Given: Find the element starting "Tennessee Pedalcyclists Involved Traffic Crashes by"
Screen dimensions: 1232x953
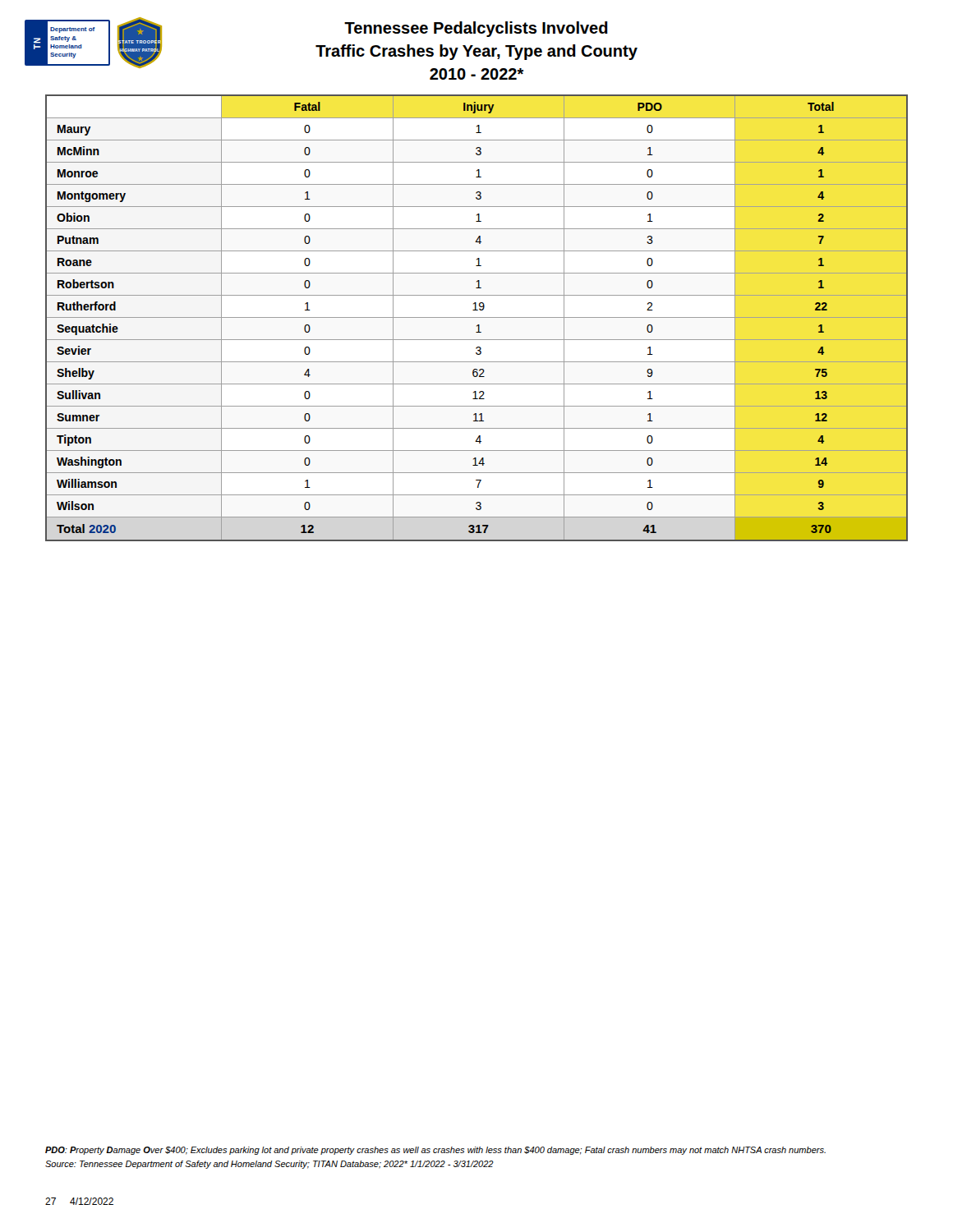Looking at the screenshot, I should tap(476, 51).
